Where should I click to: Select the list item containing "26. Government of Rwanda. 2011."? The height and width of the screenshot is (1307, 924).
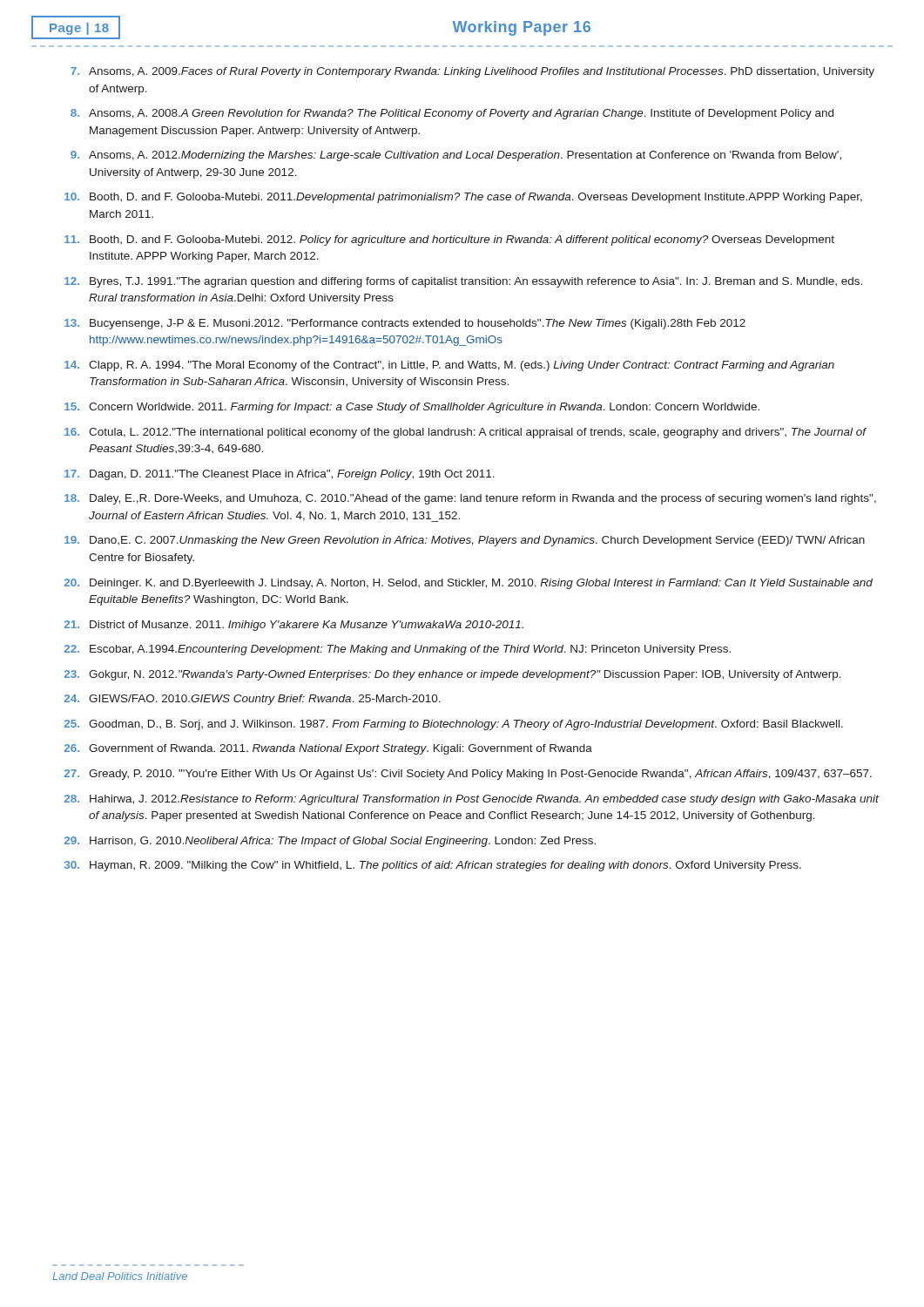(466, 749)
